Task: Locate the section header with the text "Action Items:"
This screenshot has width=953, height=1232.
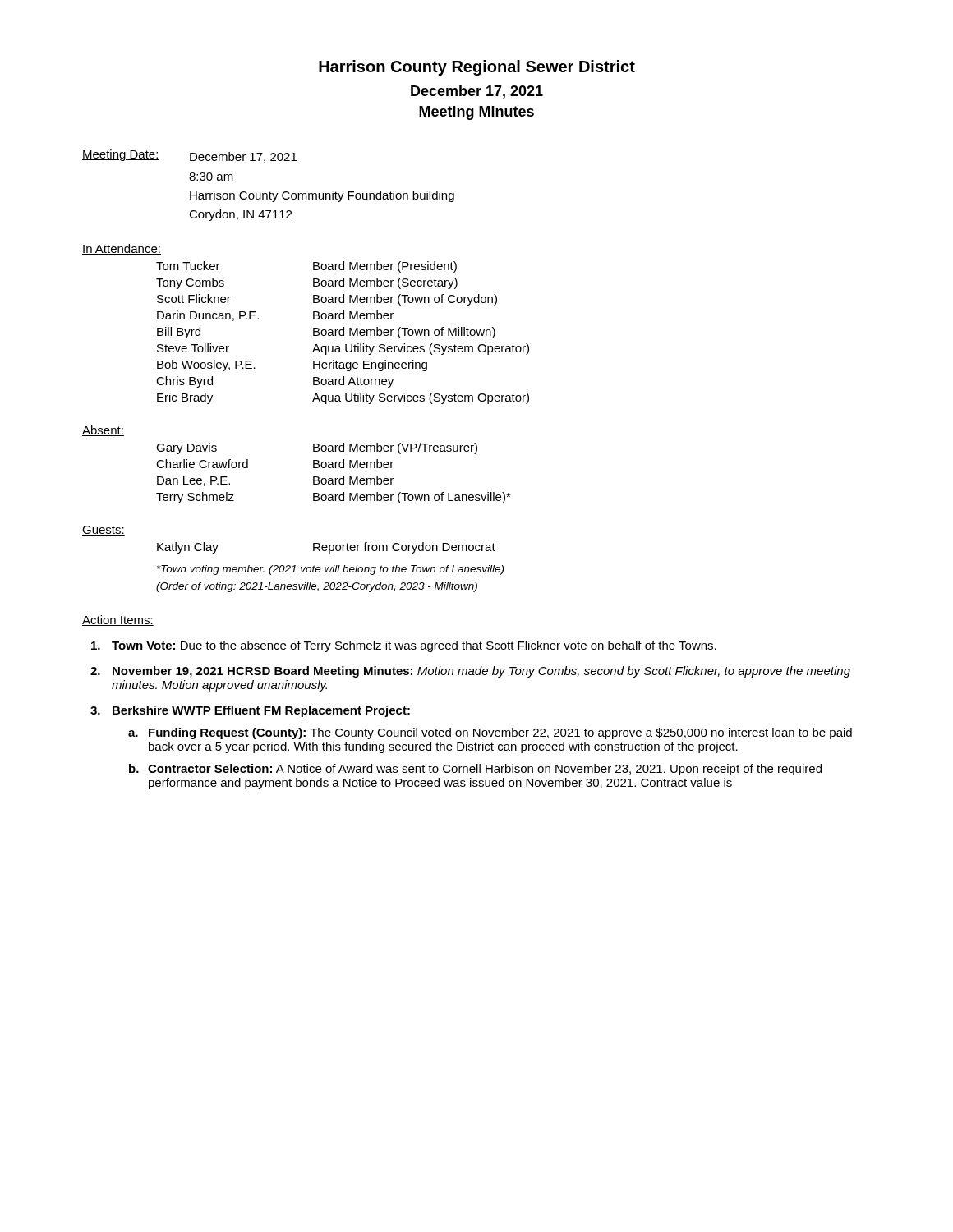Action: (x=118, y=620)
